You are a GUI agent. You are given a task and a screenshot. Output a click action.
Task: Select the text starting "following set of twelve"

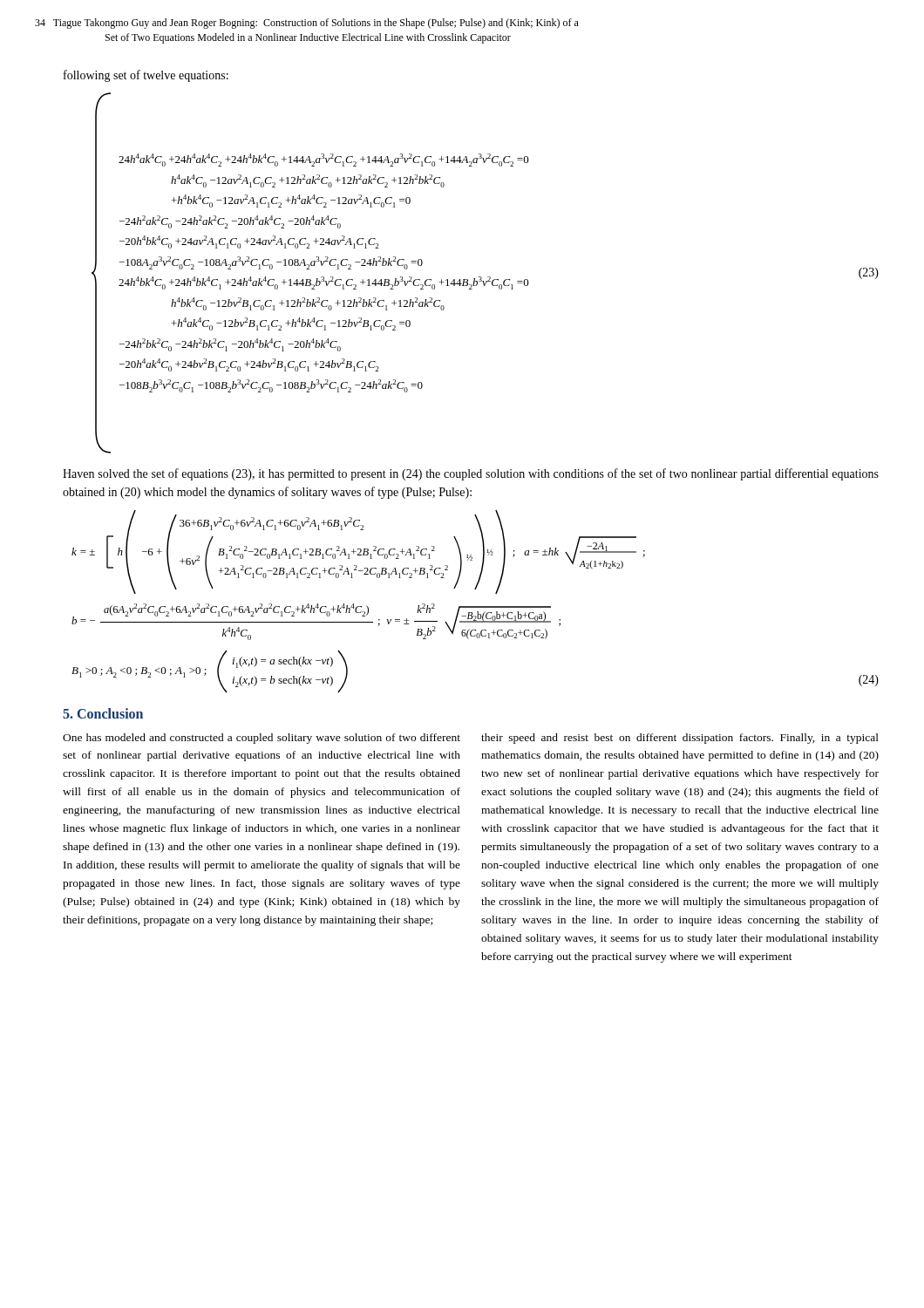[146, 75]
